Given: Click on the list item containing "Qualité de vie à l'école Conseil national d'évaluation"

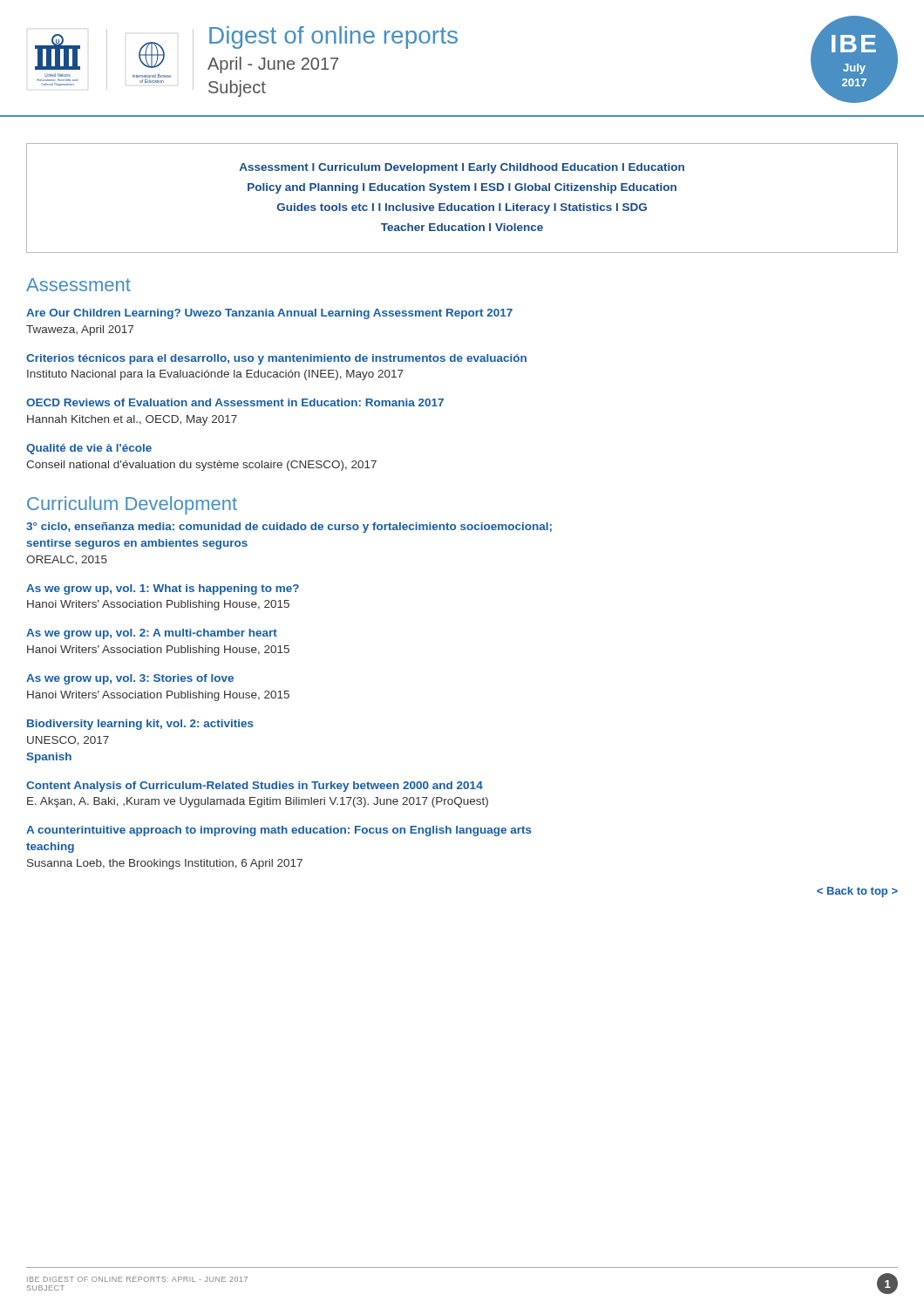Looking at the screenshot, I should click(x=89, y=449).
